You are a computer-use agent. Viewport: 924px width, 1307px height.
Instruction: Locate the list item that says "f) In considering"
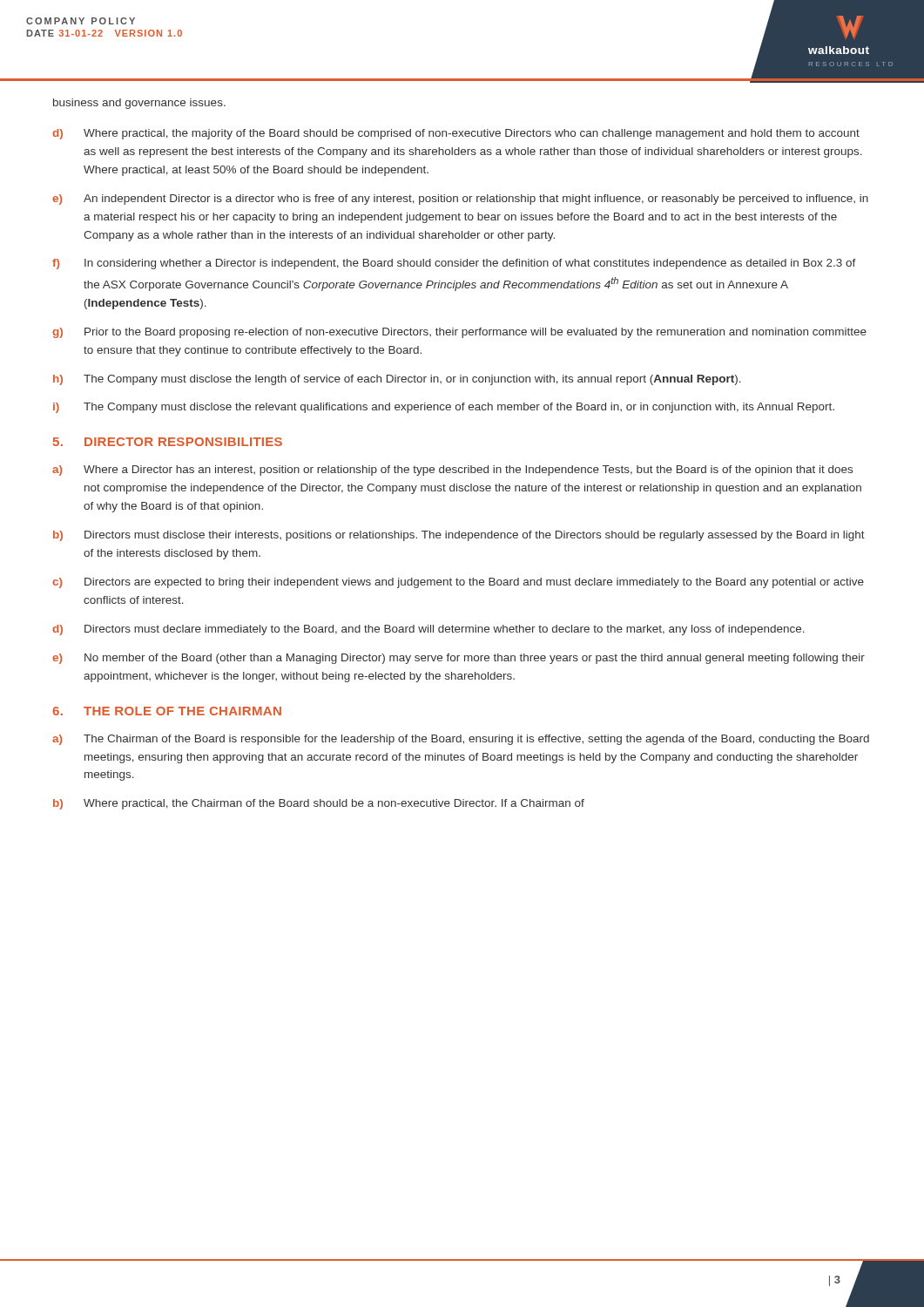pyautogui.click(x=462, y=284)
